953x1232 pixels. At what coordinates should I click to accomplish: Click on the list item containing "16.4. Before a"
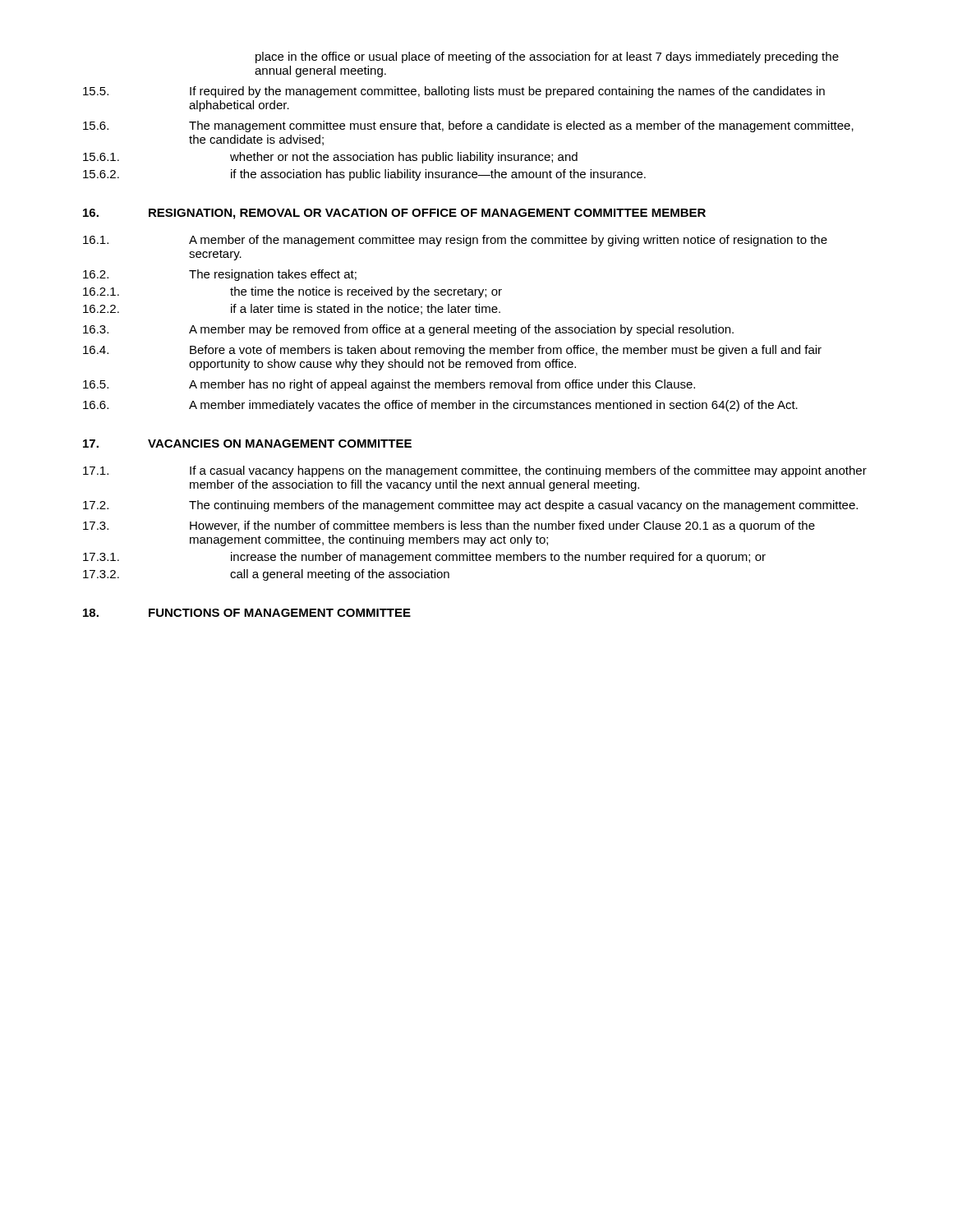click(x=476, y=356)
